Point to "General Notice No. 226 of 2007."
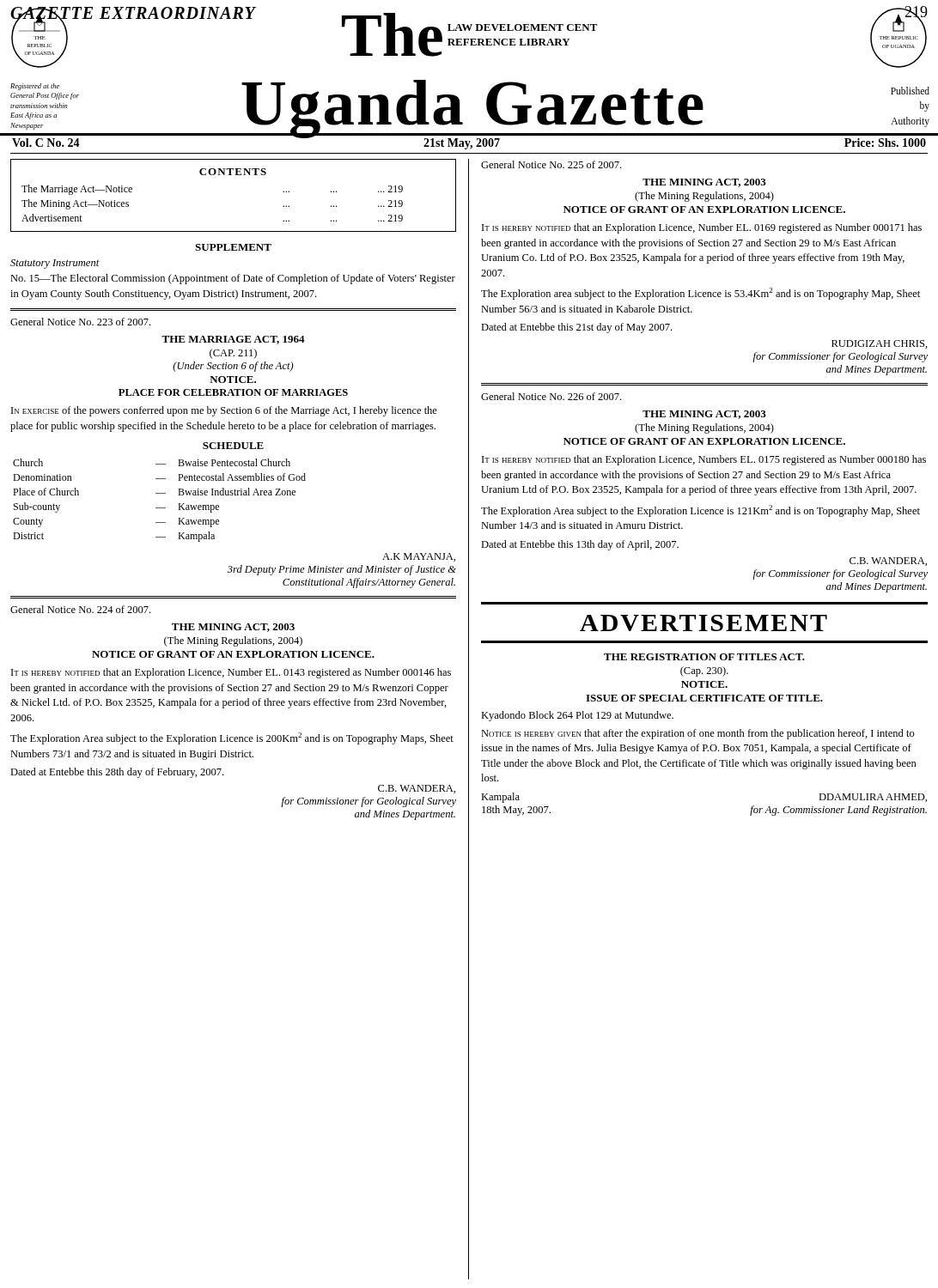938x1288 pixels. pos(554,397)
